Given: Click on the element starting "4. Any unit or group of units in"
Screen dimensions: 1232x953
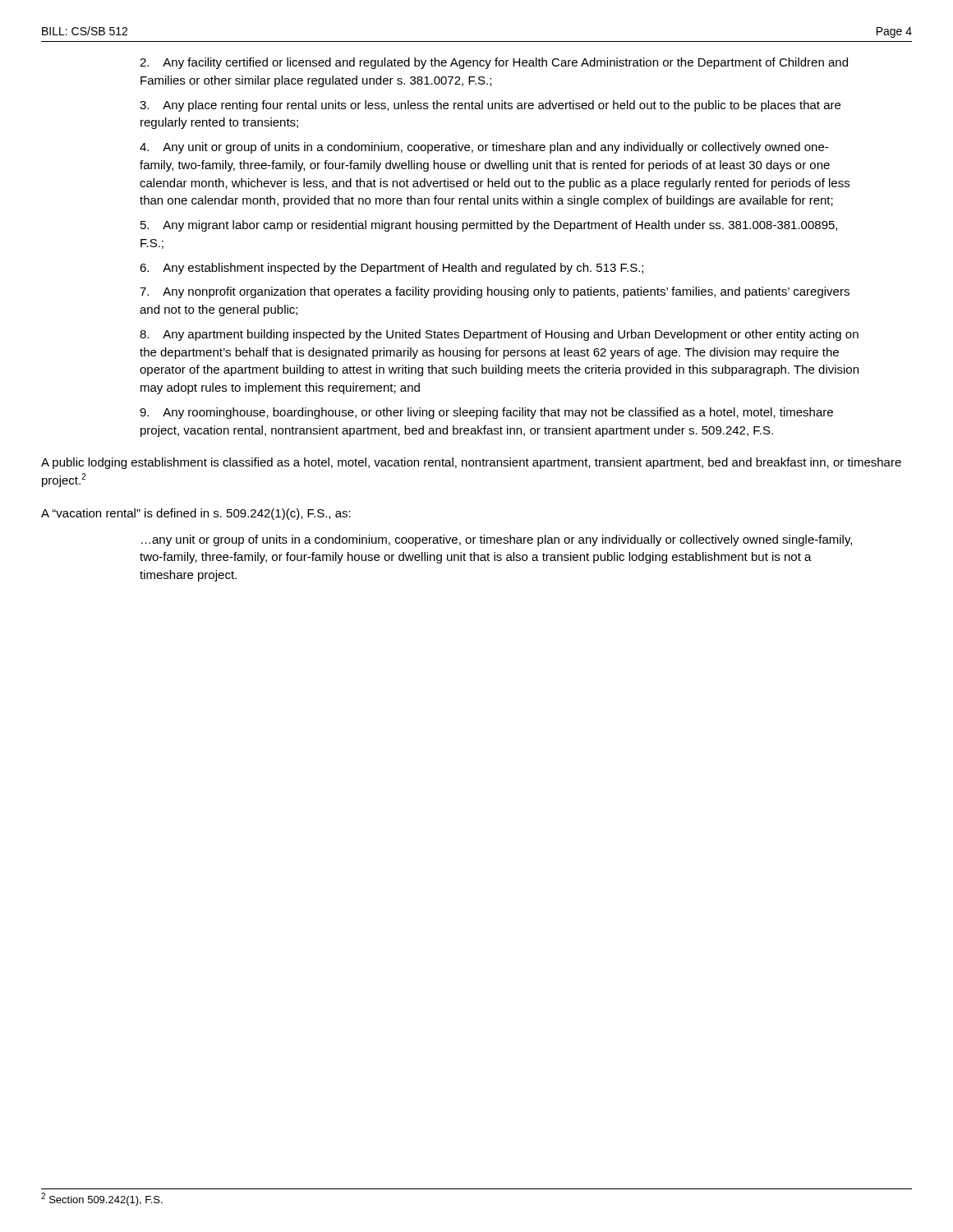Looking at the screenshot, I should point(495,173).
